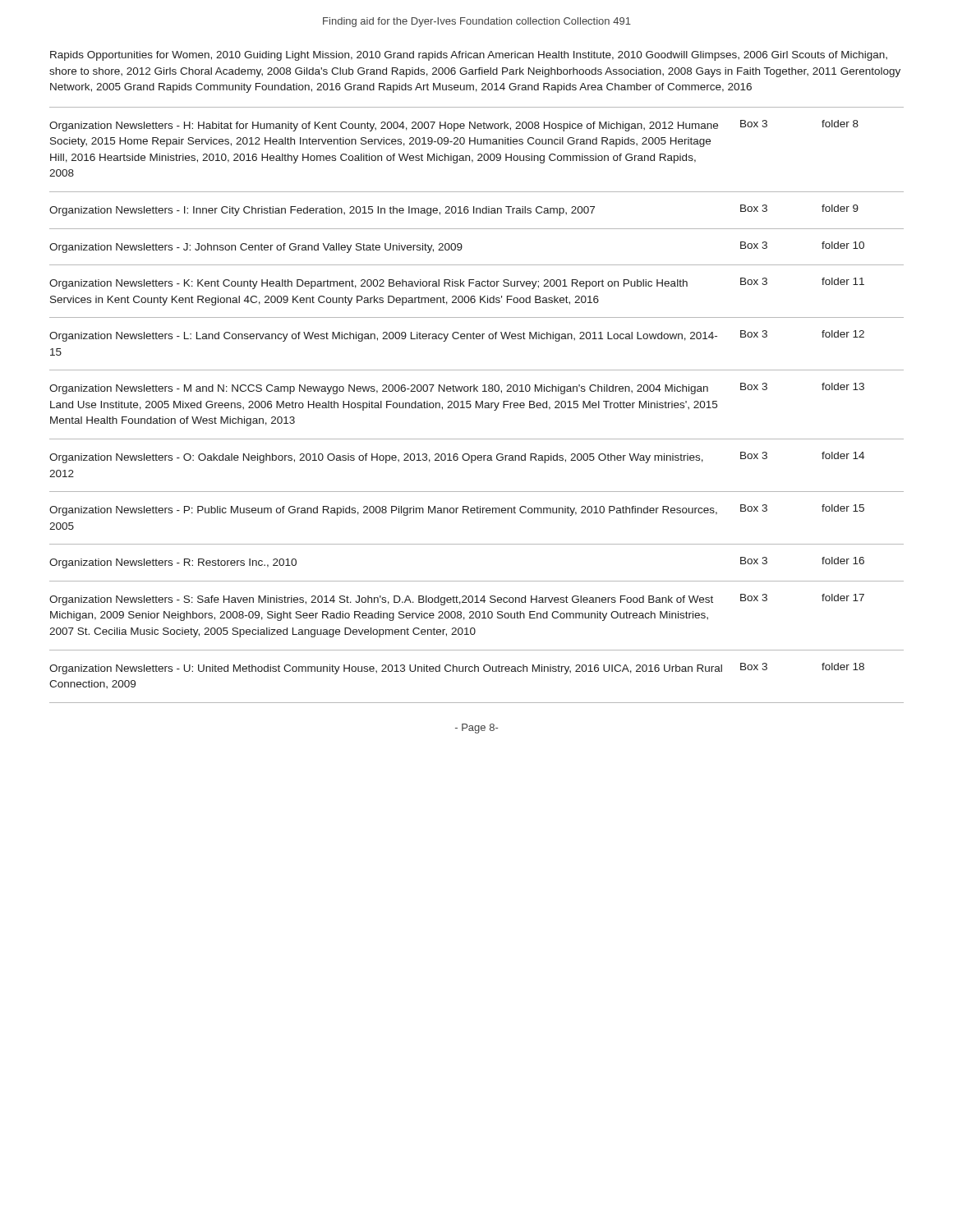Click on the region starting "Organization Newsletters - P:"
Screen dimensions: 1232x953
[476, 518]
